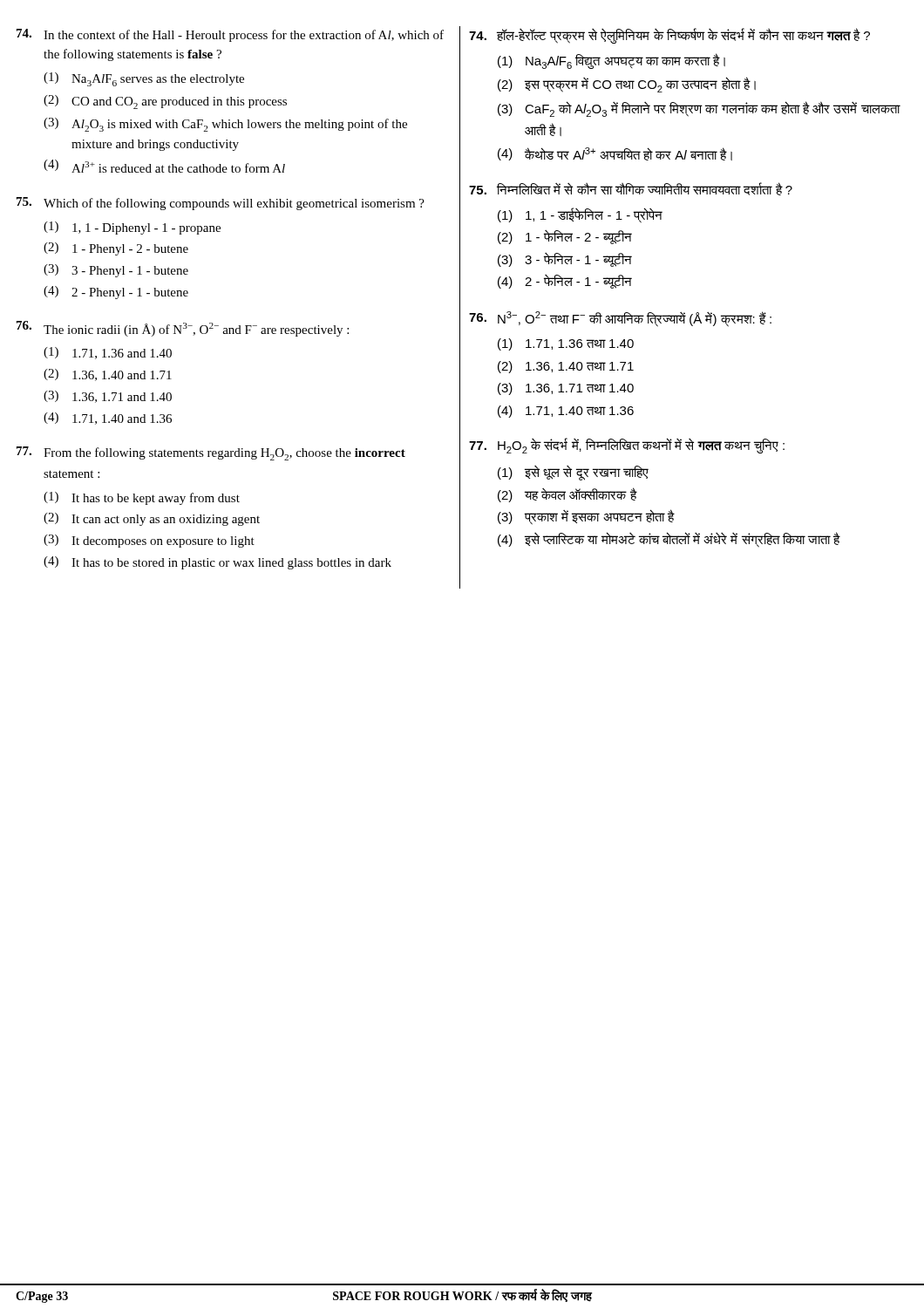
Task: Where is the passage that starts "77. H2O2 के संदर्भ में, निम्नलिखित कथनों में"?
Action: click(x=627, y=446)
